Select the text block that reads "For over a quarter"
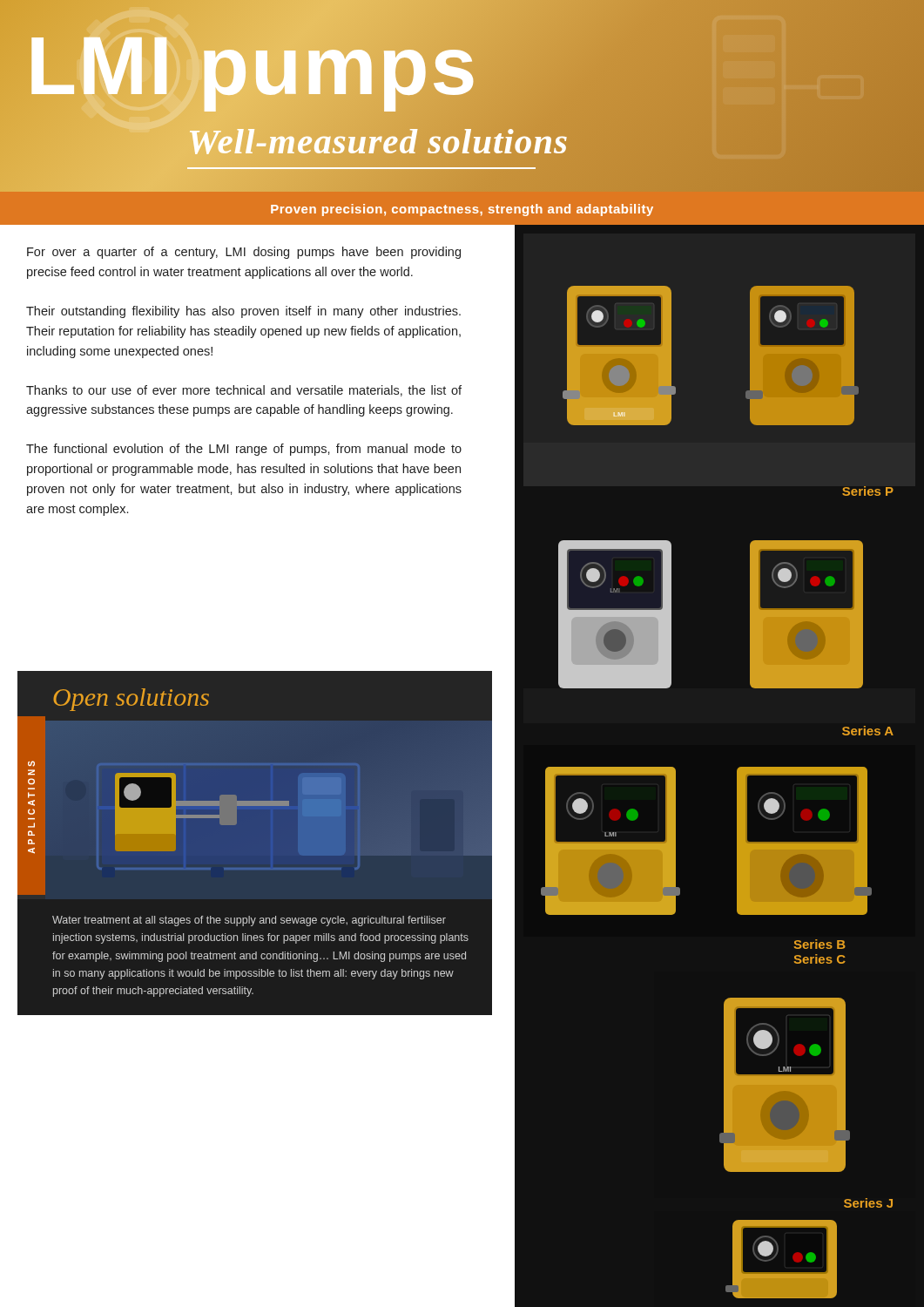Screen dimensions: 1307x924 pyautogui.click(x=244, y=262)
